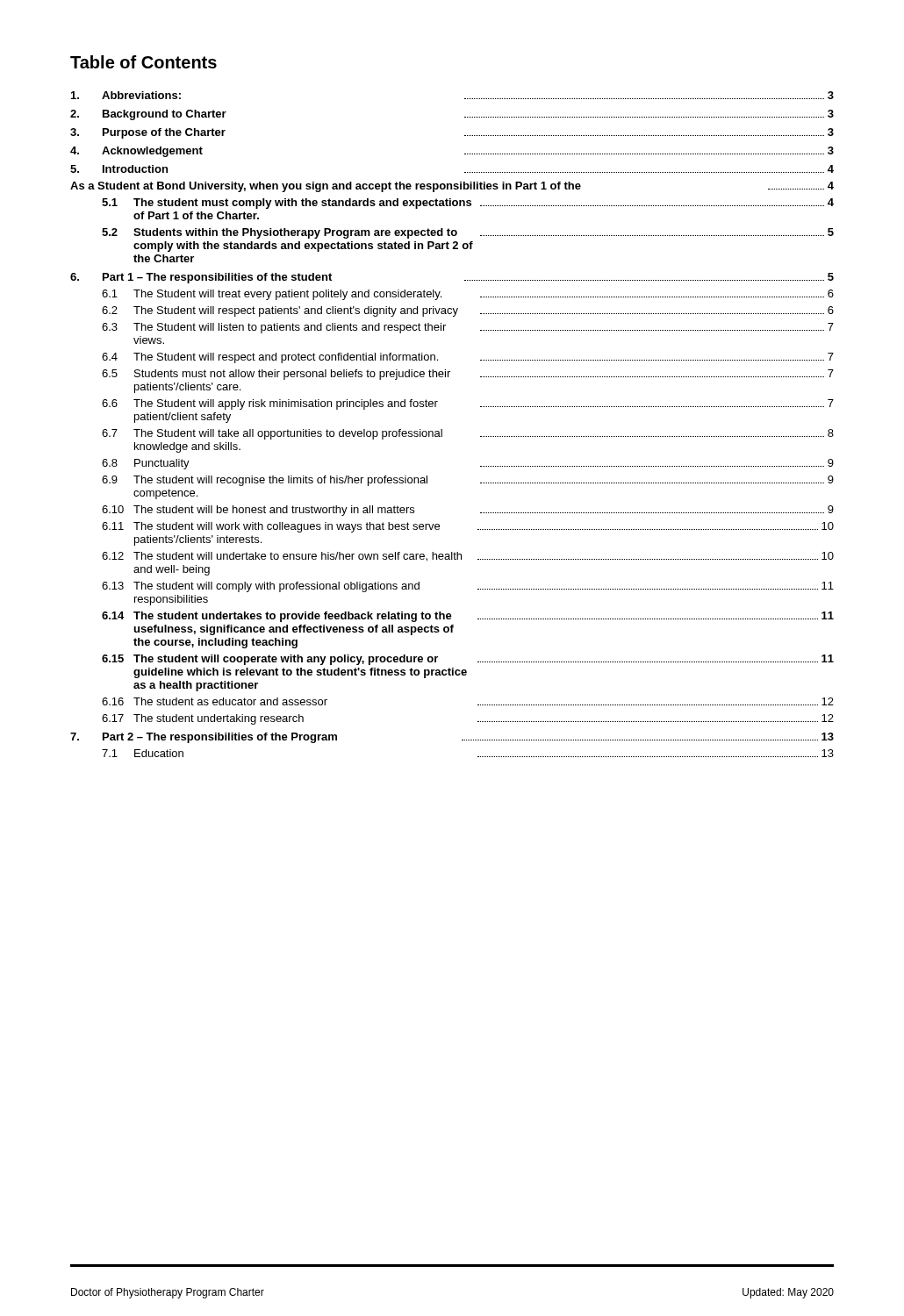The height and width of the screenshot is (1316, 904).
Task: Find the block on this page that starts "6. Part 1 –"
Action: (x=215, y=278)
